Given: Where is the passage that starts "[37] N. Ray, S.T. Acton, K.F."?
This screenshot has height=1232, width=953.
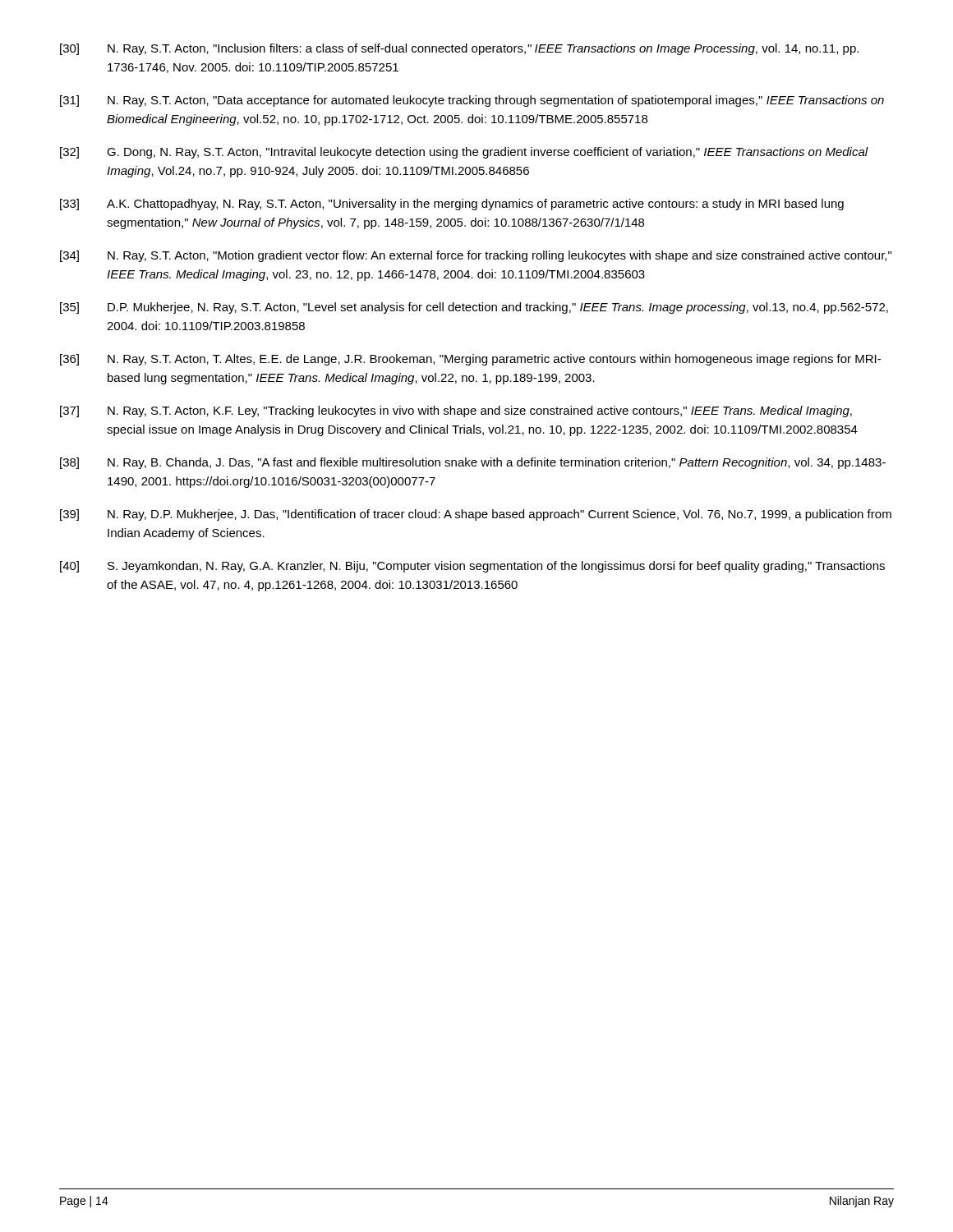Looking at the screenshot, I should pos(476,420).
